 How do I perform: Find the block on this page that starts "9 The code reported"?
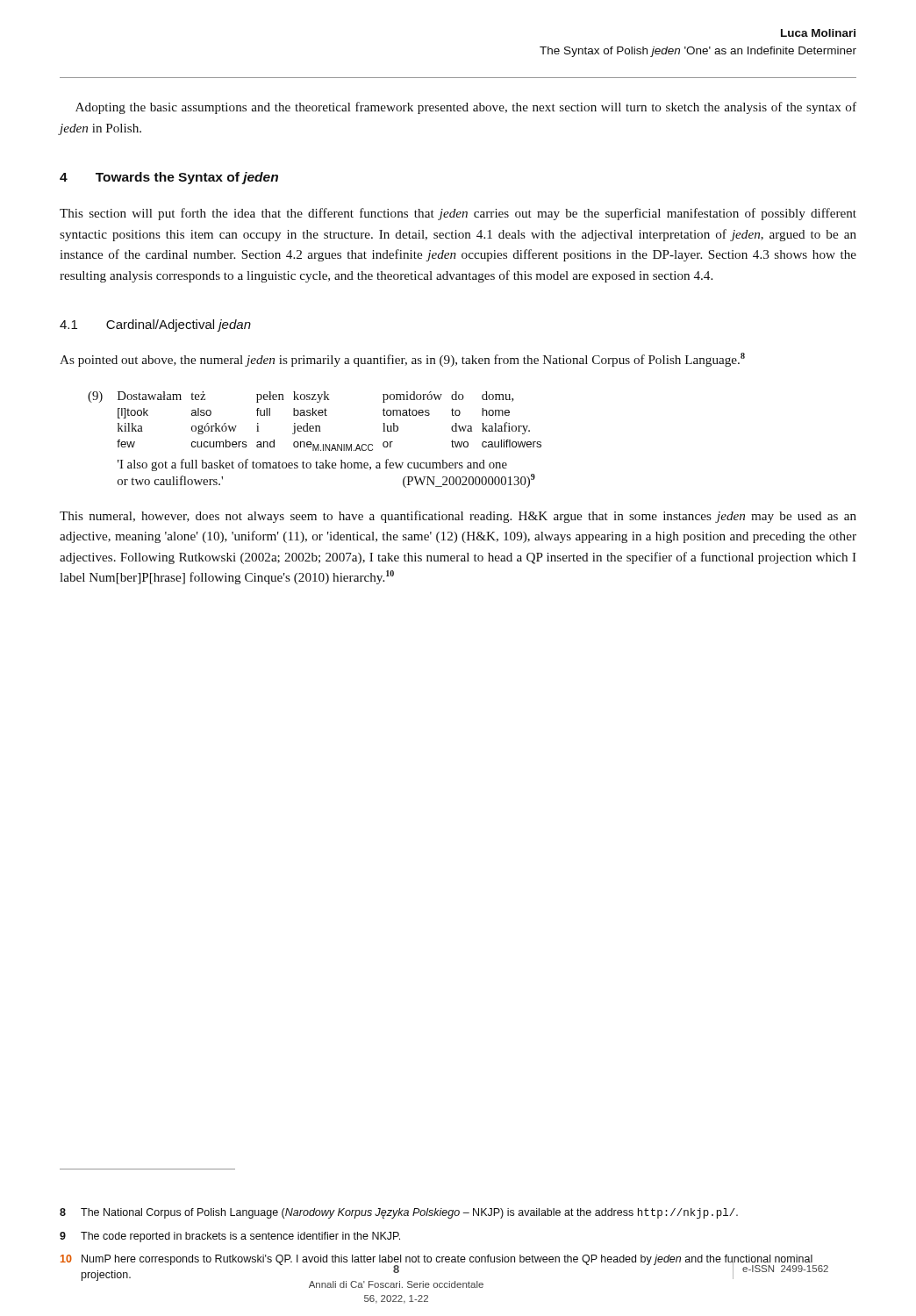(230, 1236)
